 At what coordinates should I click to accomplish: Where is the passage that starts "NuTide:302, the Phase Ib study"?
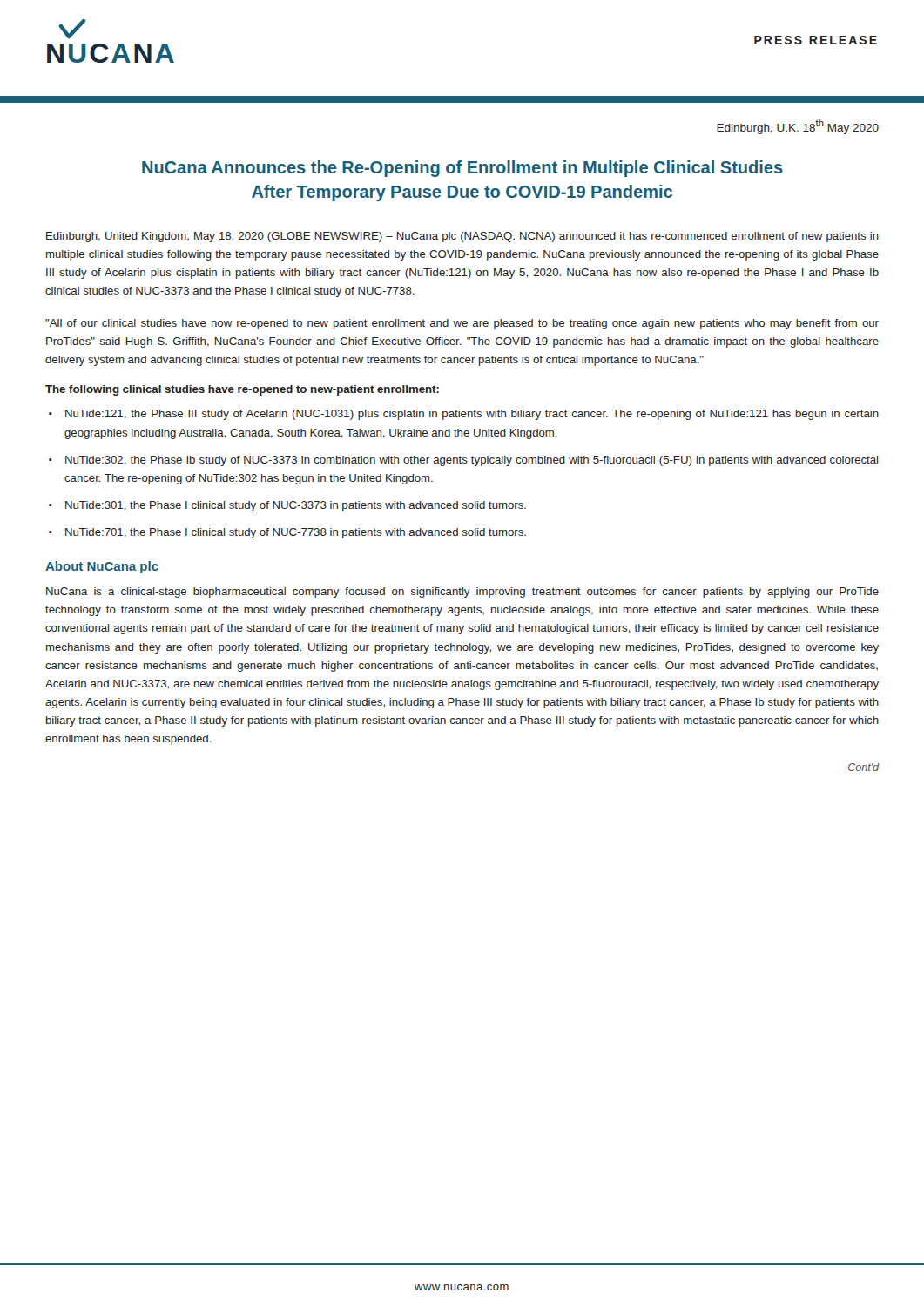(x=472, y=468)
